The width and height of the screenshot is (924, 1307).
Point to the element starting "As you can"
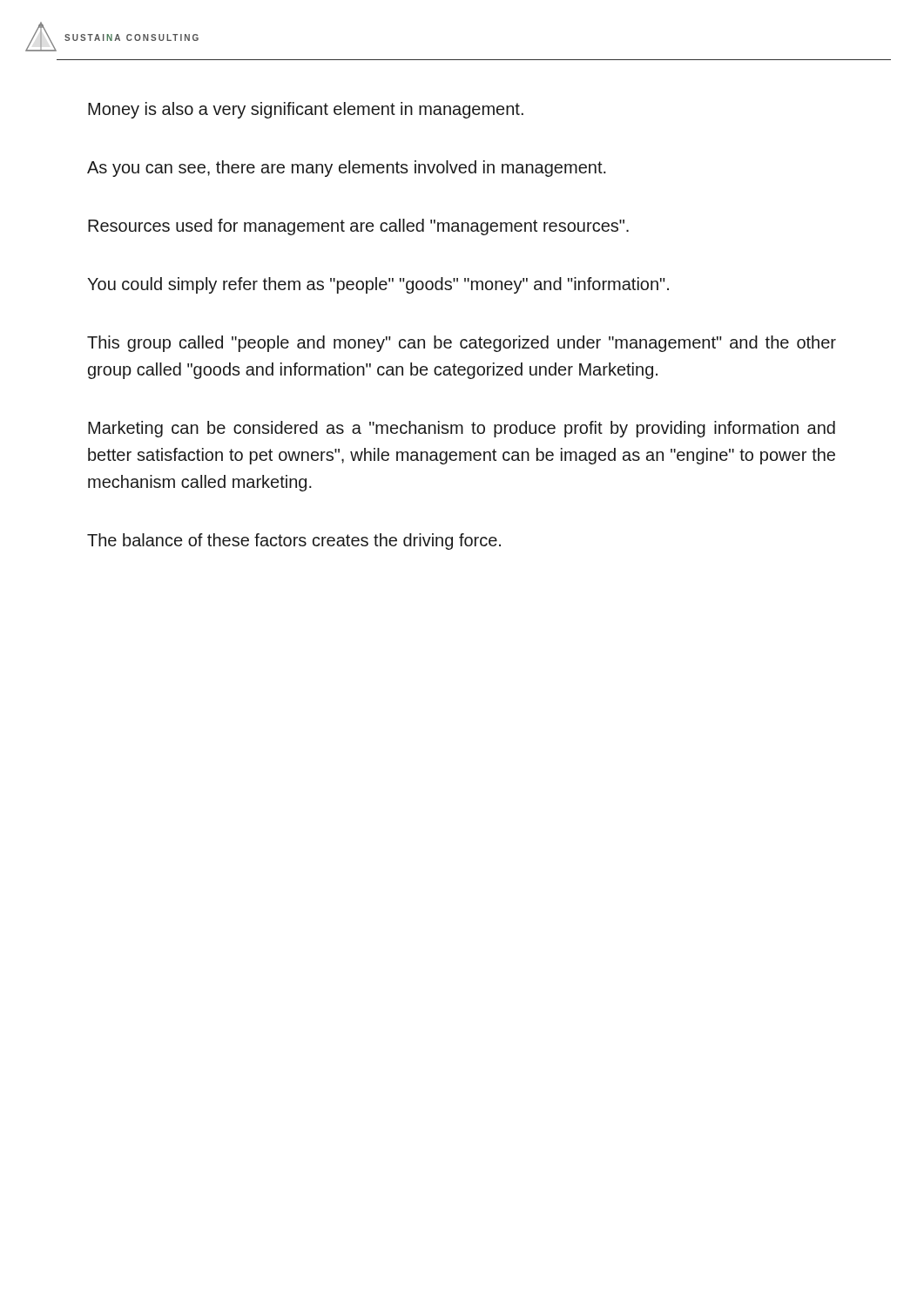[x=347, y=167]
